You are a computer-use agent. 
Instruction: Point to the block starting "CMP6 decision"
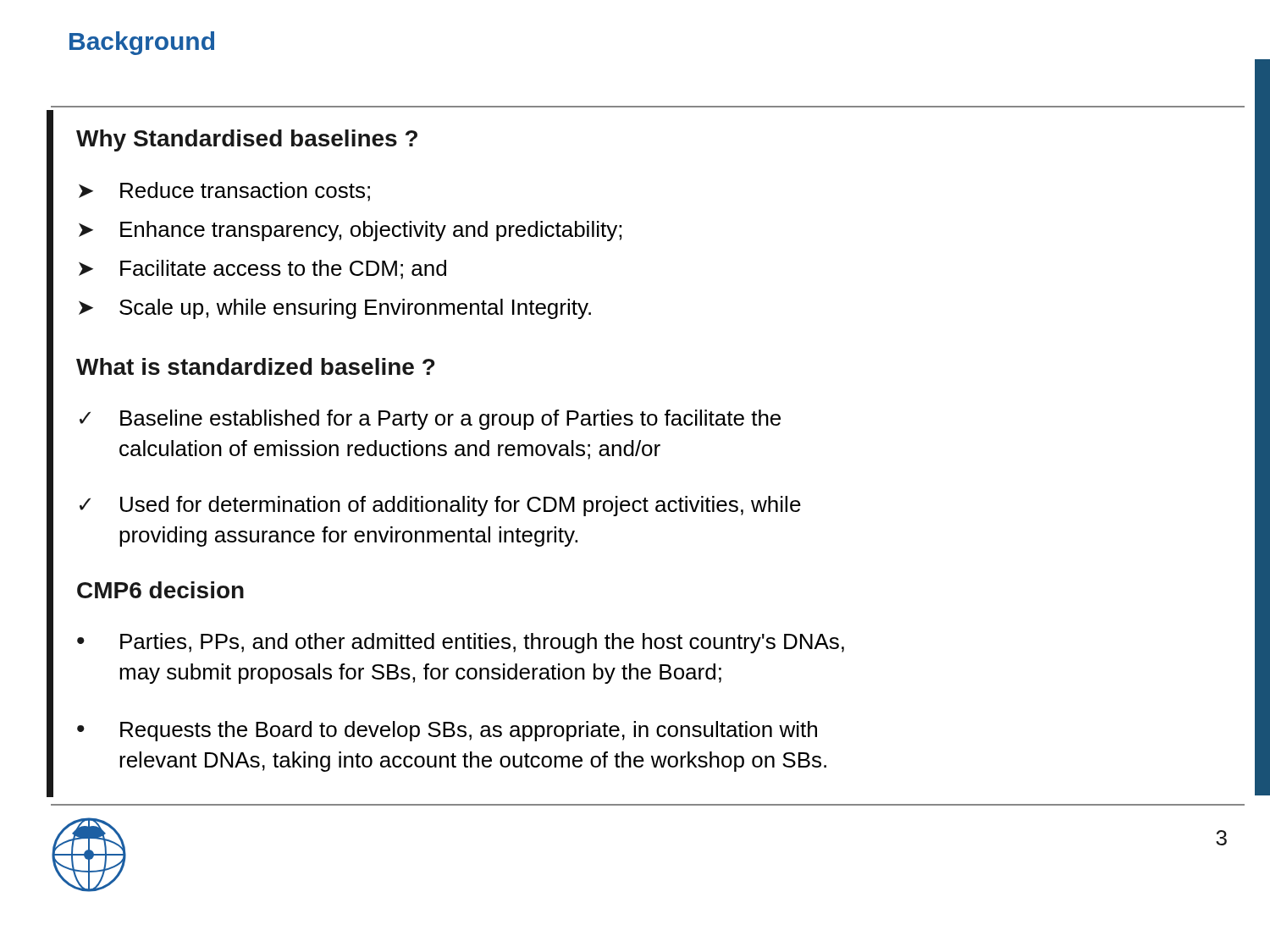pos(161,590)
